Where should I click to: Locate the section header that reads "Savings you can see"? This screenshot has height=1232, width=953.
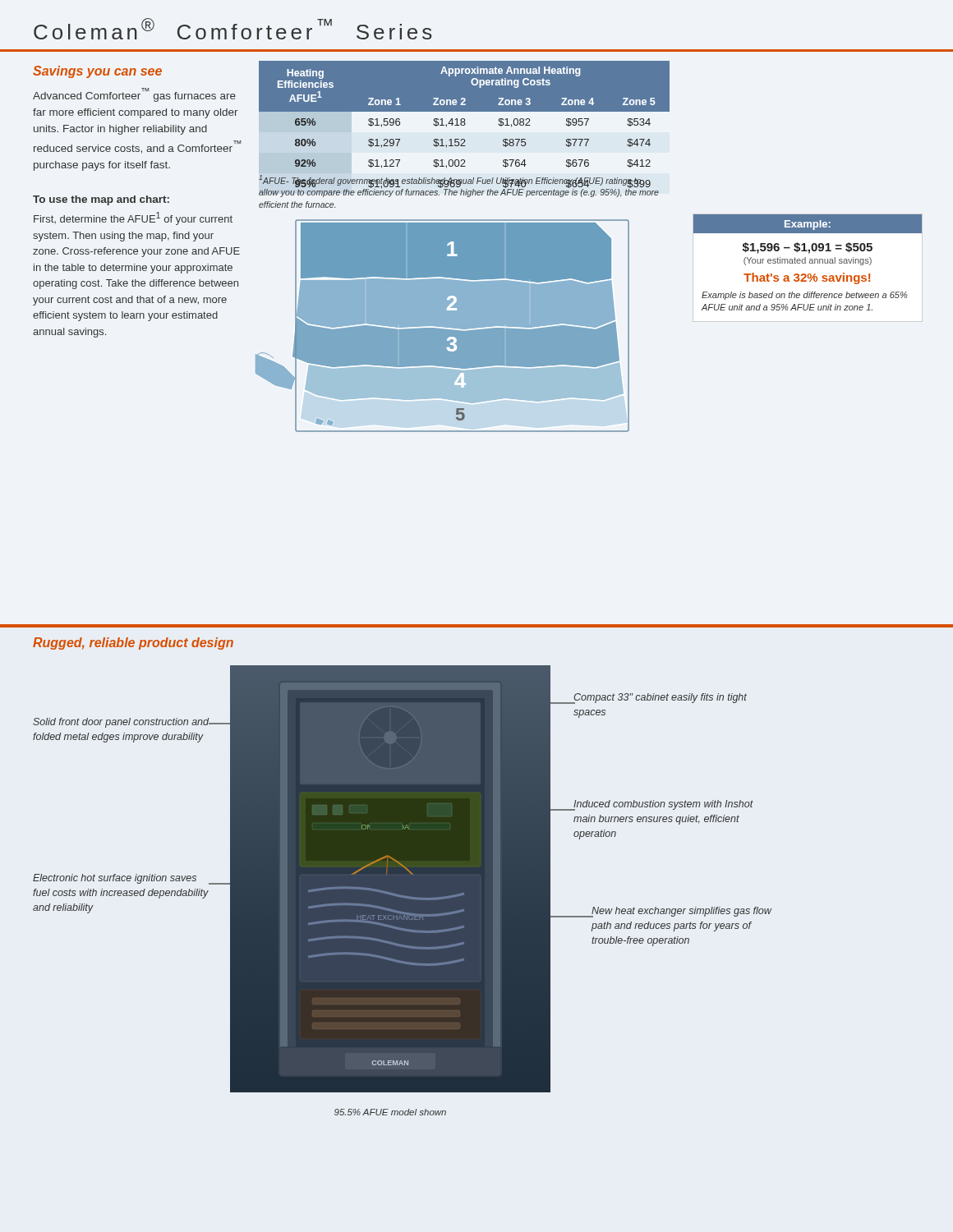point(98,71)
